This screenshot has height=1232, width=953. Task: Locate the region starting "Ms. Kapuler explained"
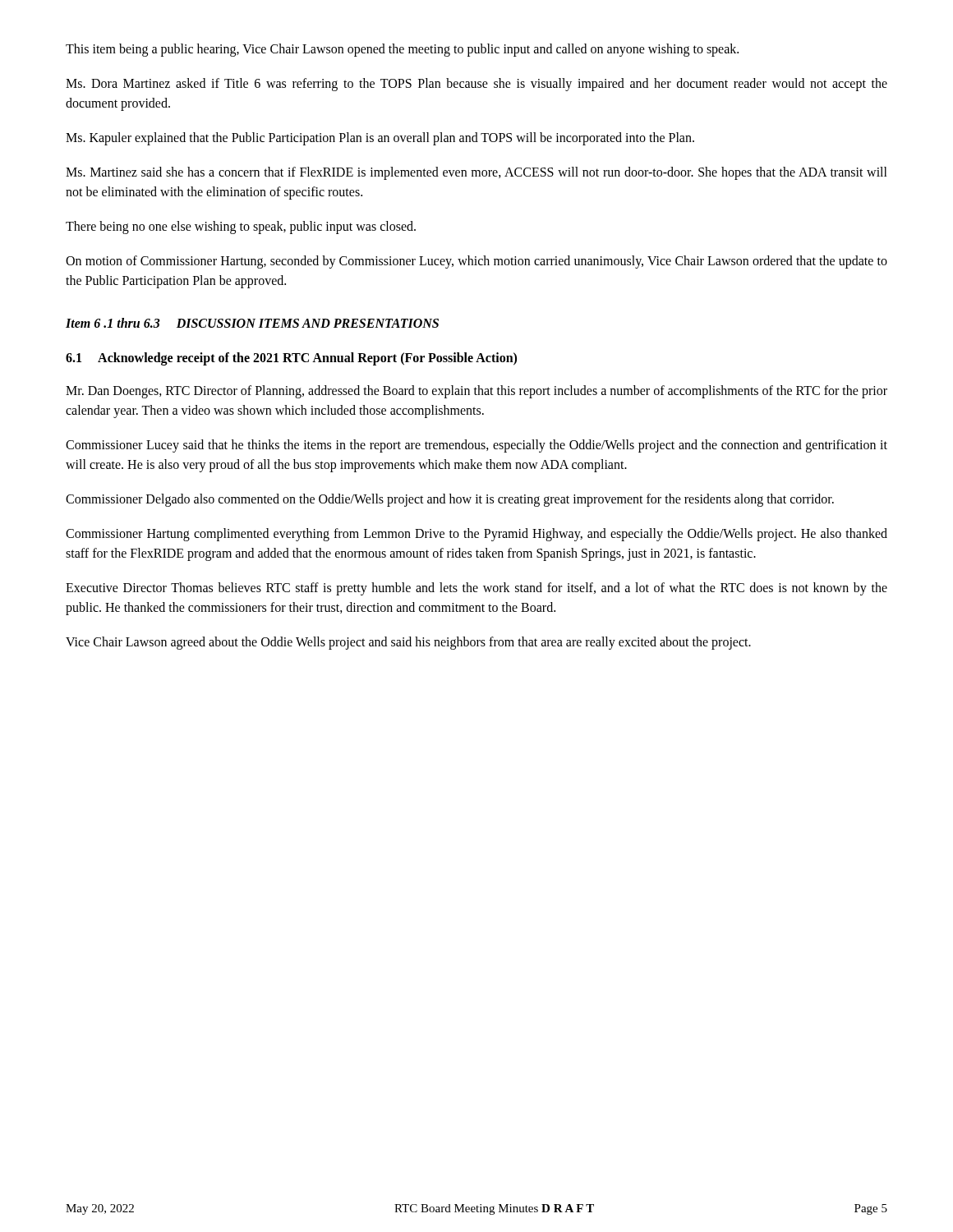pyautogui.click(x=476, y=138)
